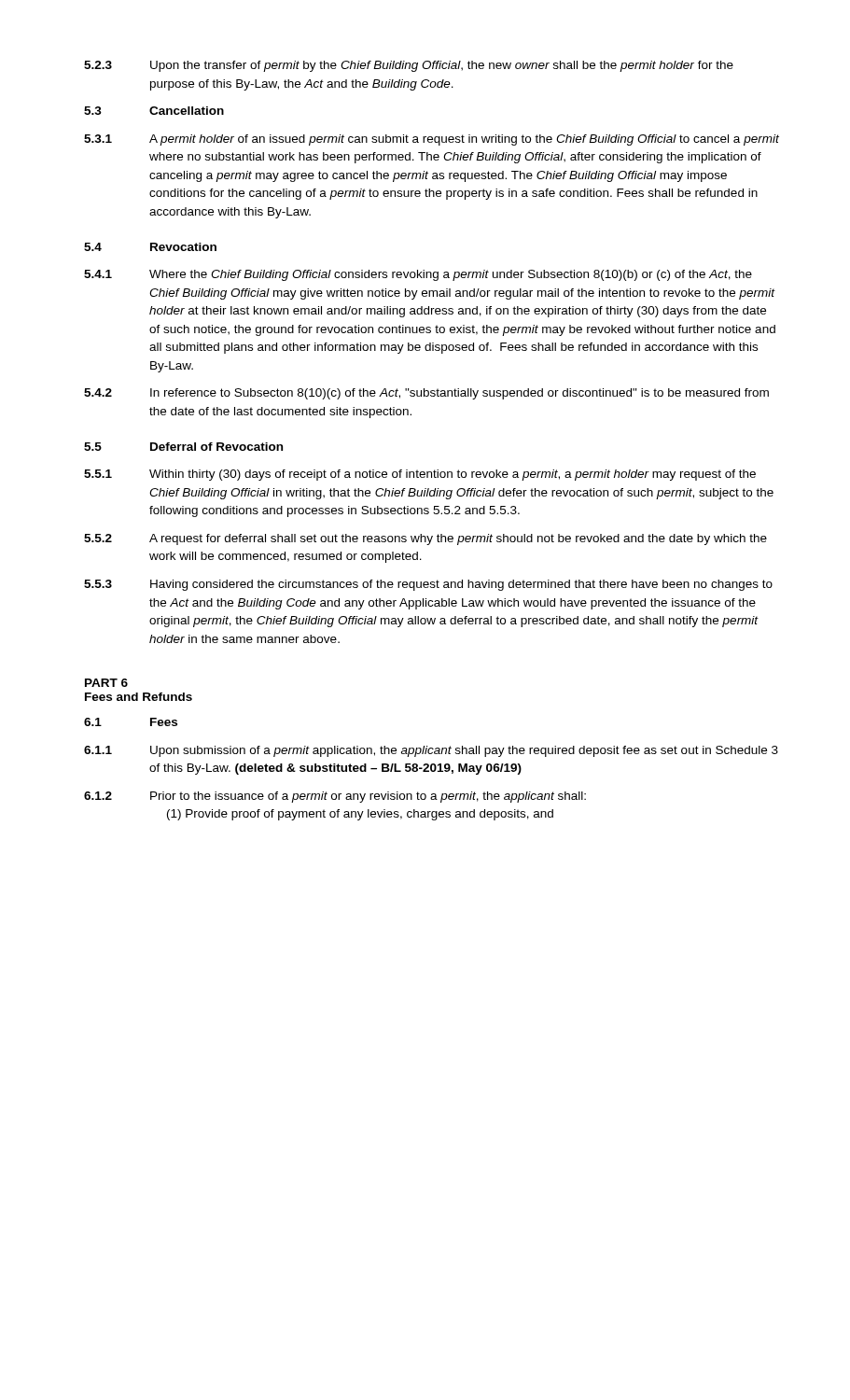Locate the list item that reads "5.4.1 Where the Chief Building Official"
The height and width of the screenshot is (1400, 850).
pos(432,320)
